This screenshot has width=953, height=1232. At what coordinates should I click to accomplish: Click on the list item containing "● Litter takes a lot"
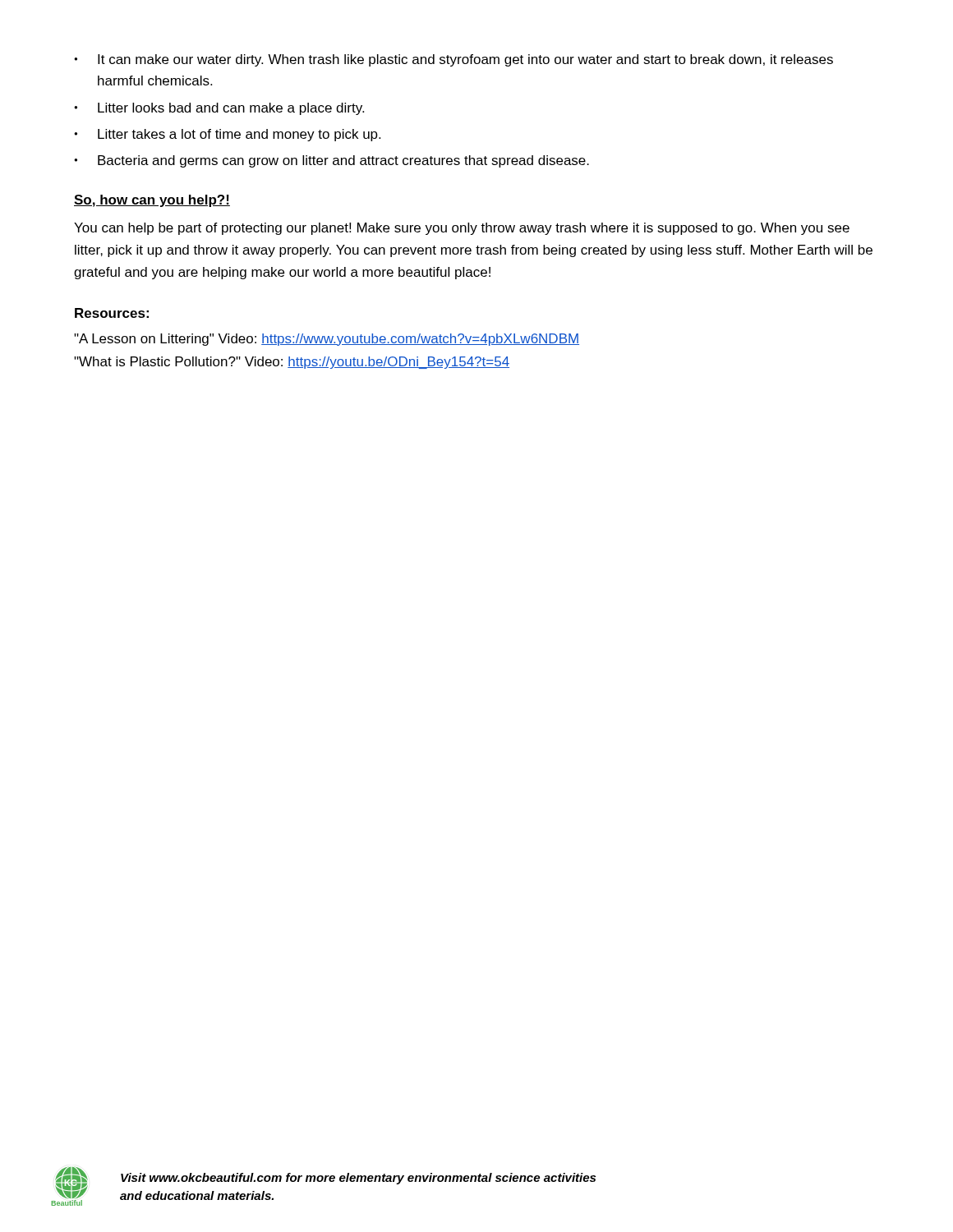pos(227,135)
